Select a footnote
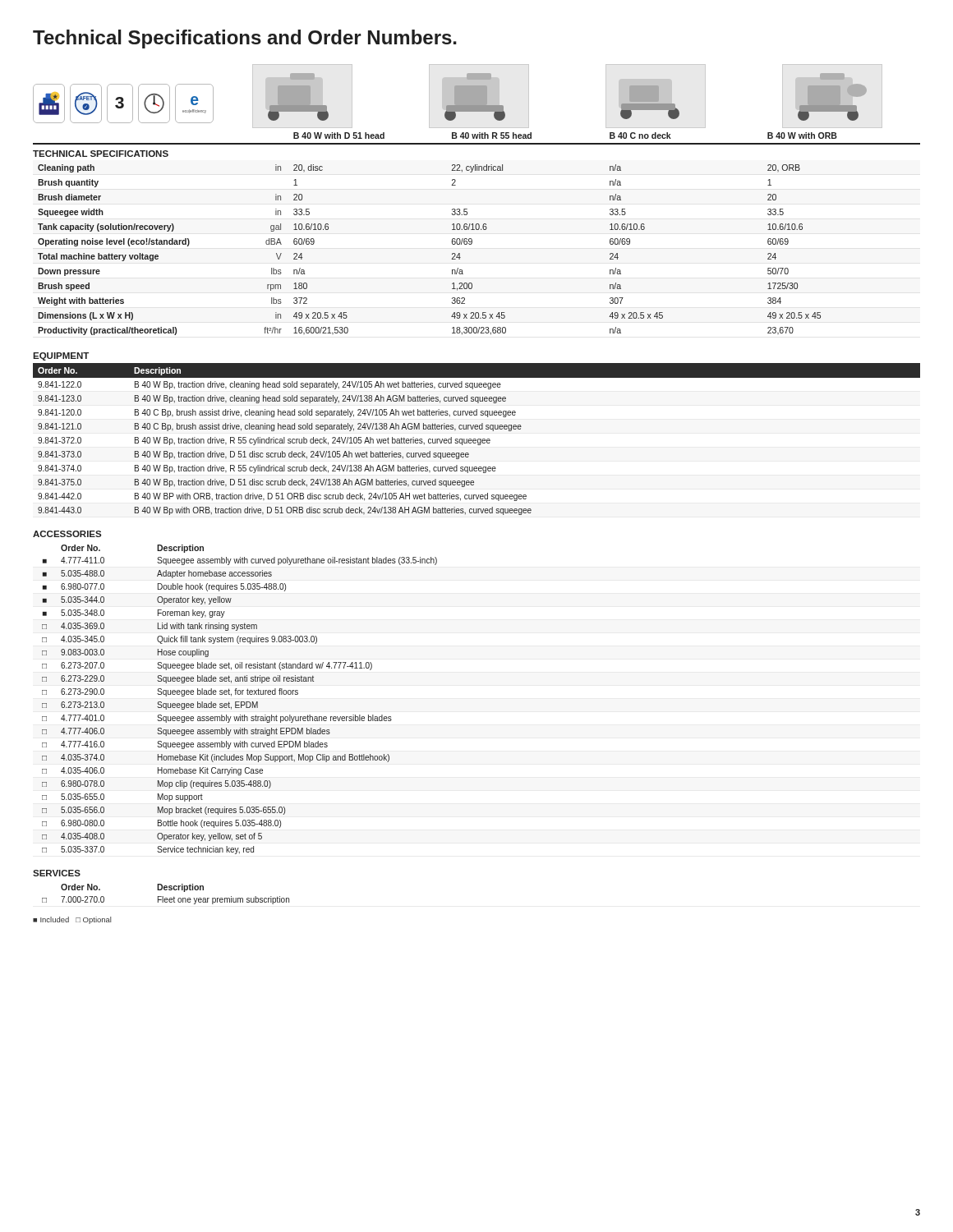This screenshot has width=953, height=1232. click(72, 920)
